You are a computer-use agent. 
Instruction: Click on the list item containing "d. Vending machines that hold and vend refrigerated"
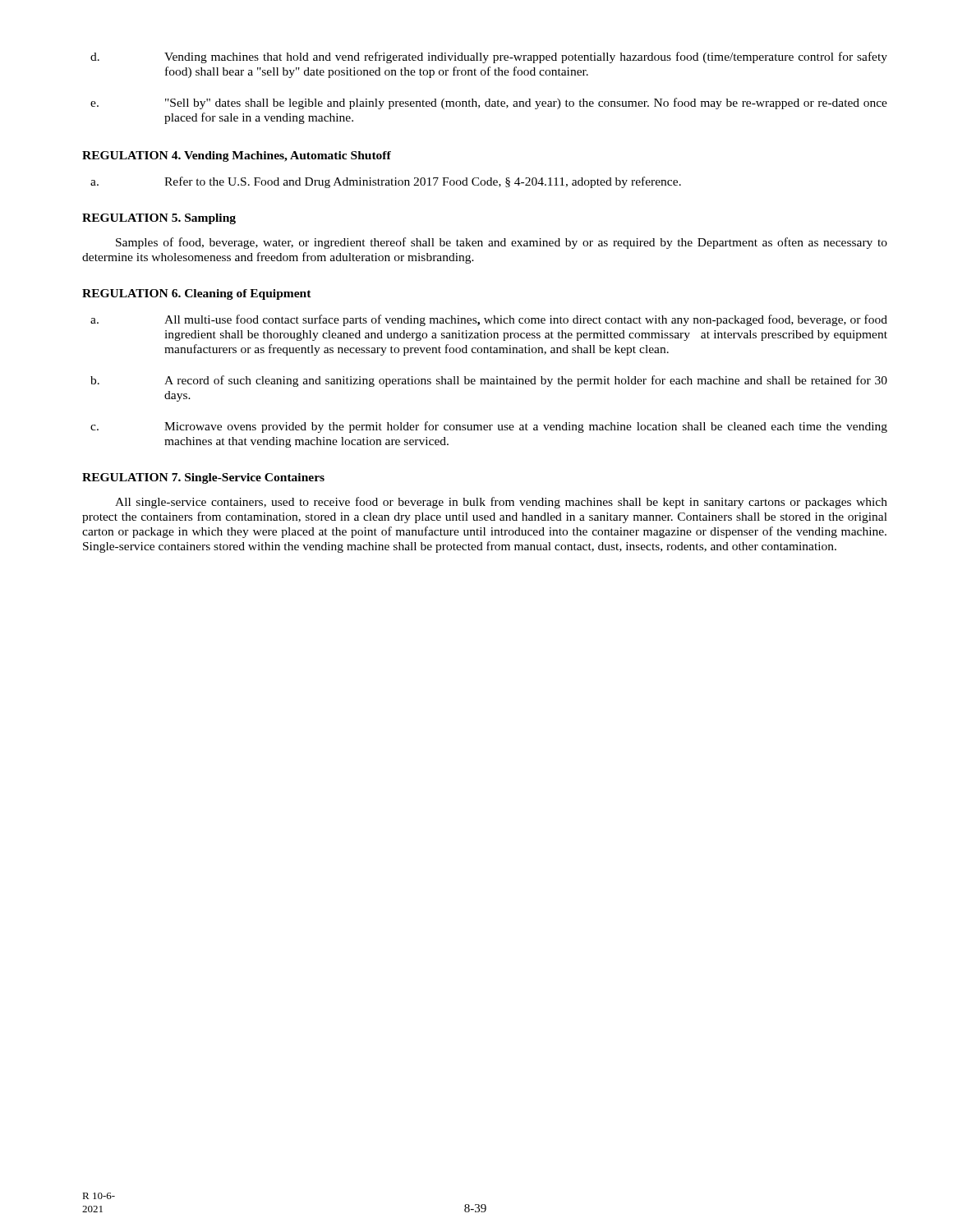(485, 64)
